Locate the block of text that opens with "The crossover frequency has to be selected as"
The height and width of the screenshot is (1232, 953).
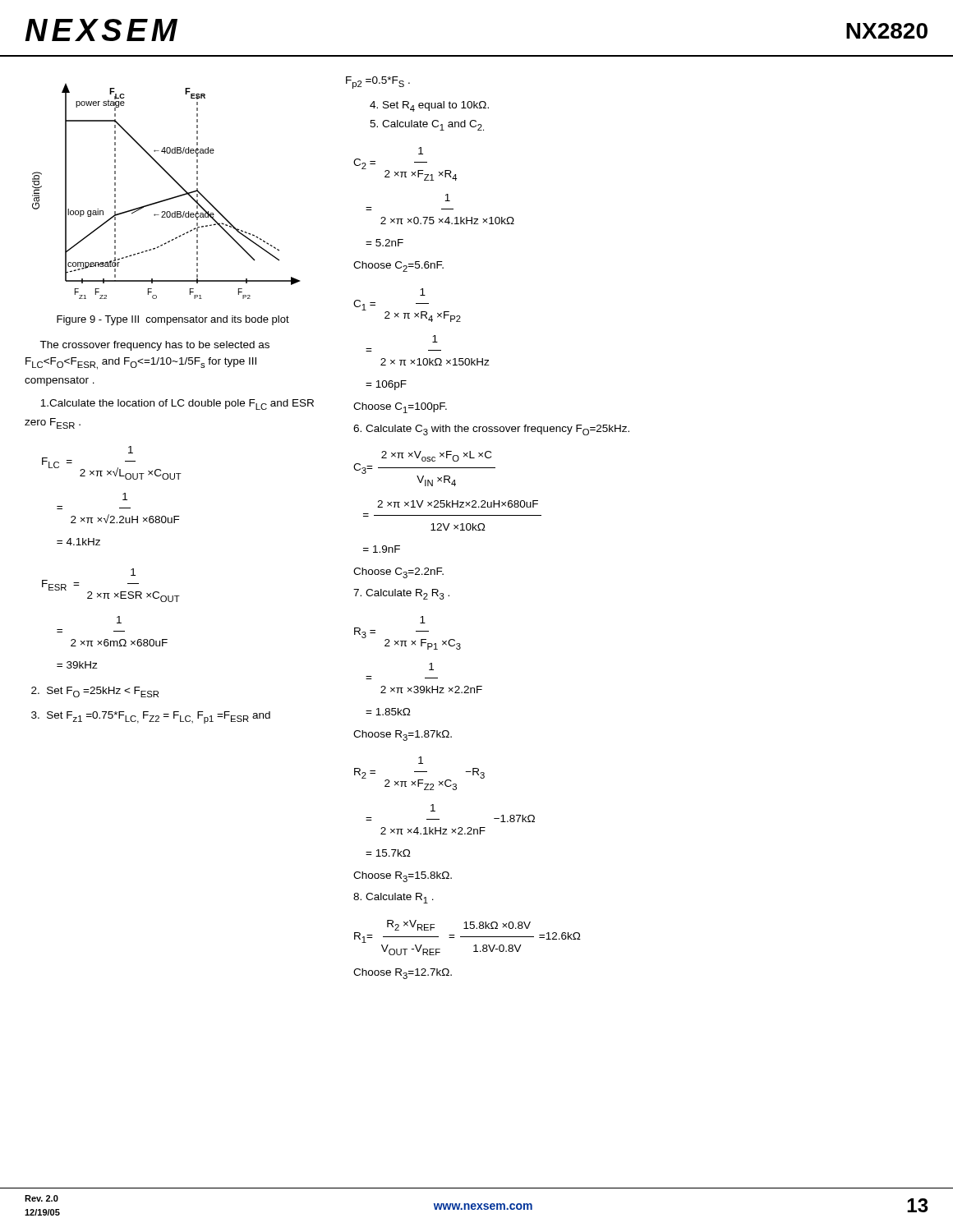tap(147, 362)
